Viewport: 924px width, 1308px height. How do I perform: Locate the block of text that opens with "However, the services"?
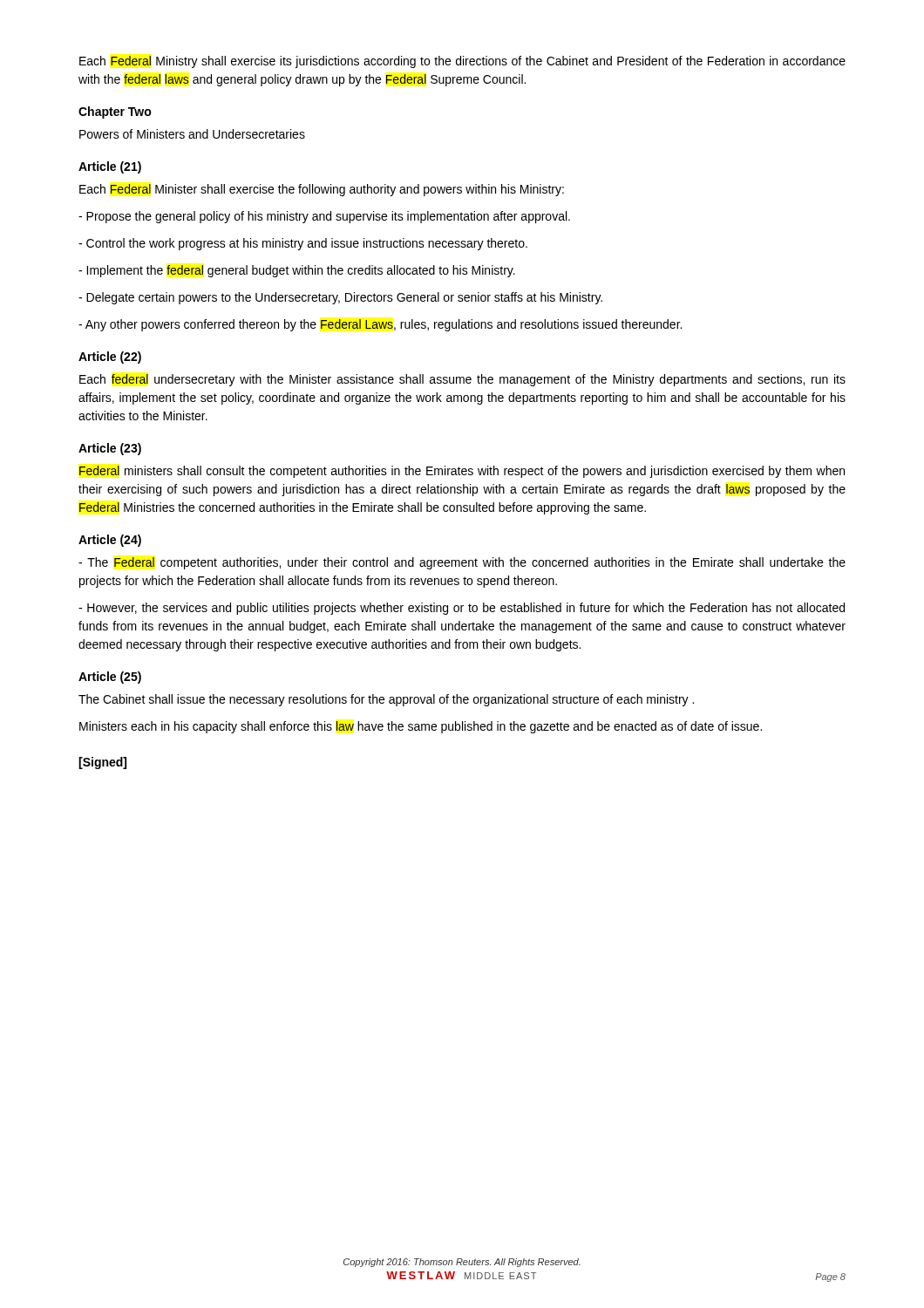[462, 627]
